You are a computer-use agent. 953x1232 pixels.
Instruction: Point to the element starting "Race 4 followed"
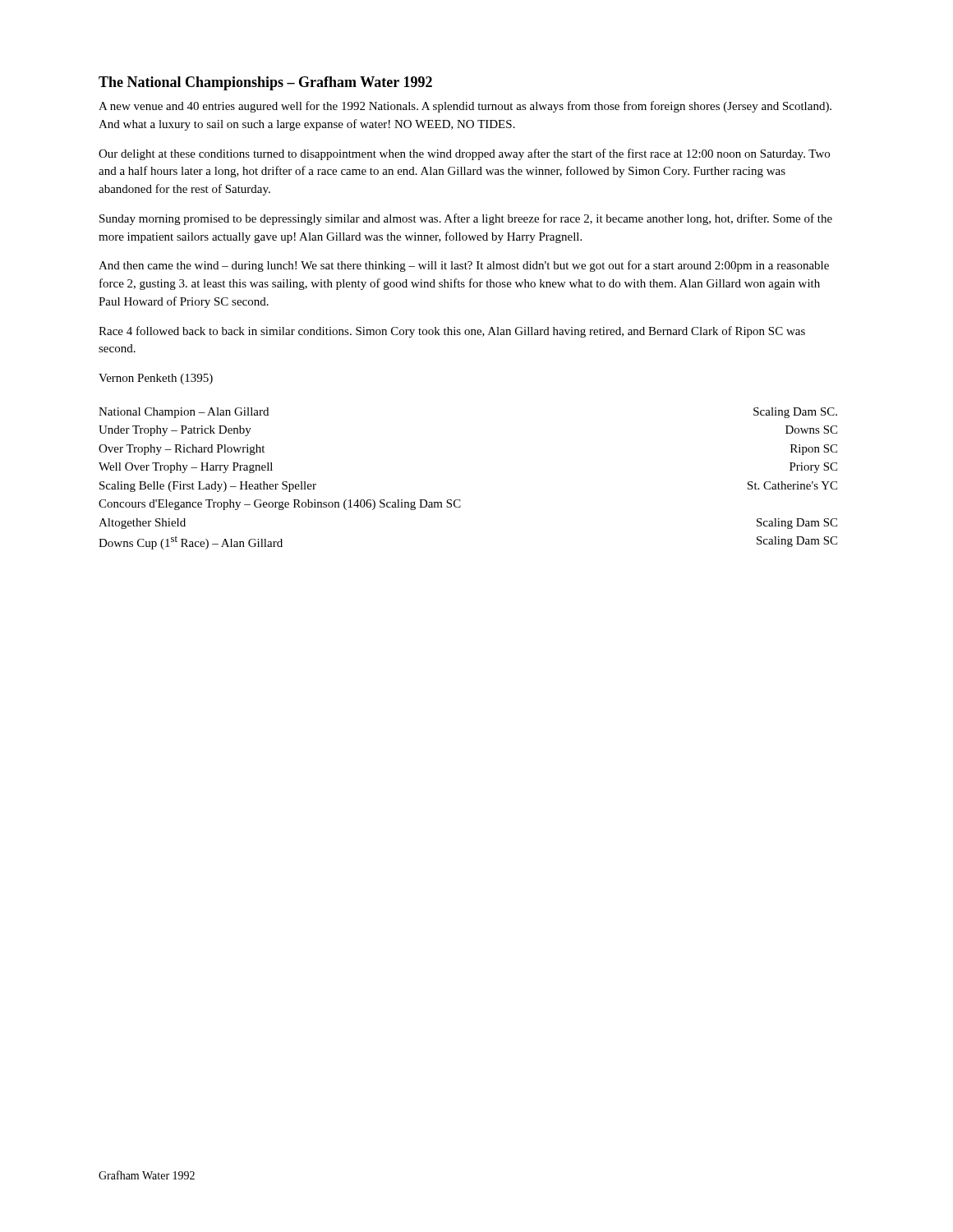coord(452,340)
